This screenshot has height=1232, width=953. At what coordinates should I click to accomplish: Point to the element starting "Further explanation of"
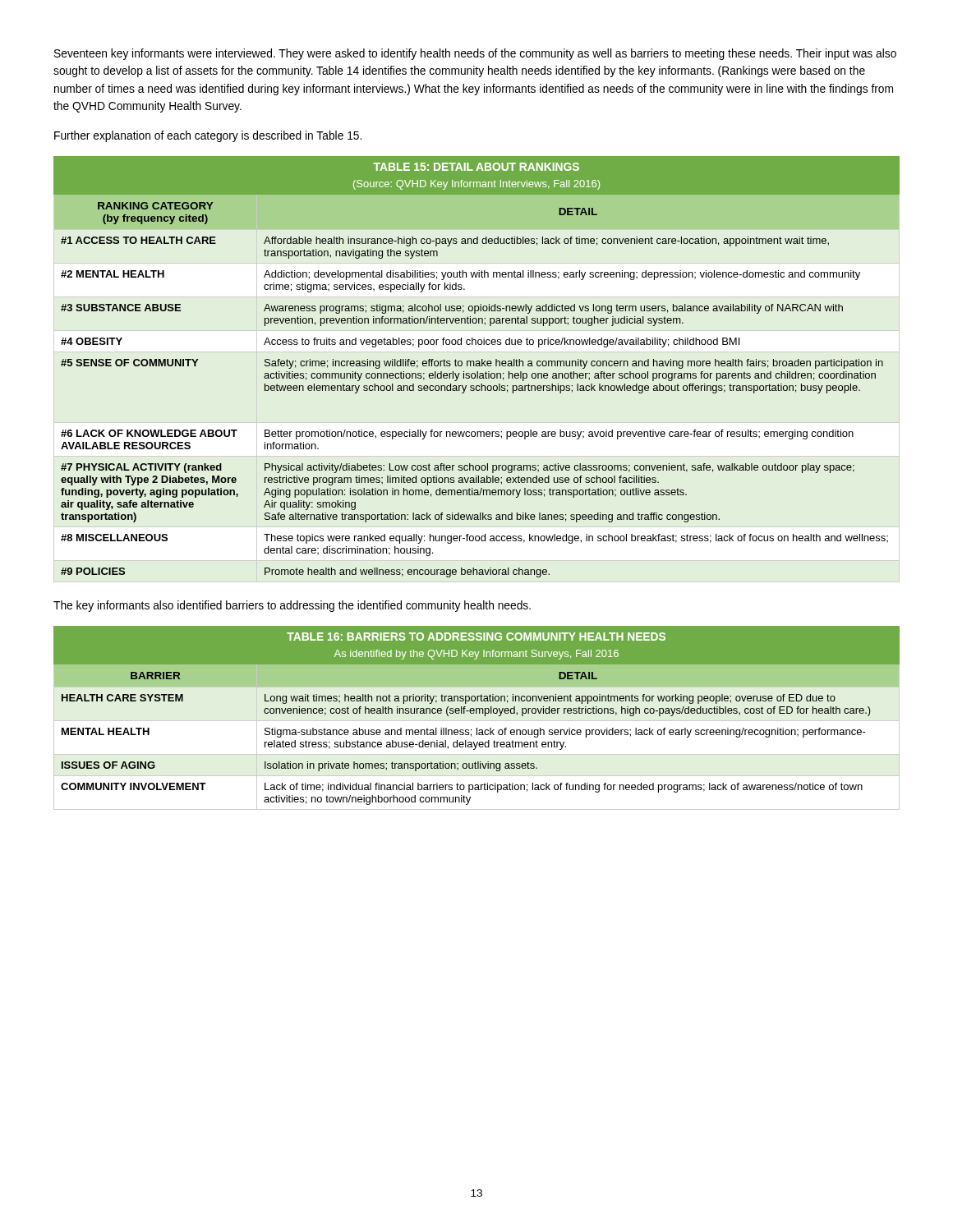[208, 136]
